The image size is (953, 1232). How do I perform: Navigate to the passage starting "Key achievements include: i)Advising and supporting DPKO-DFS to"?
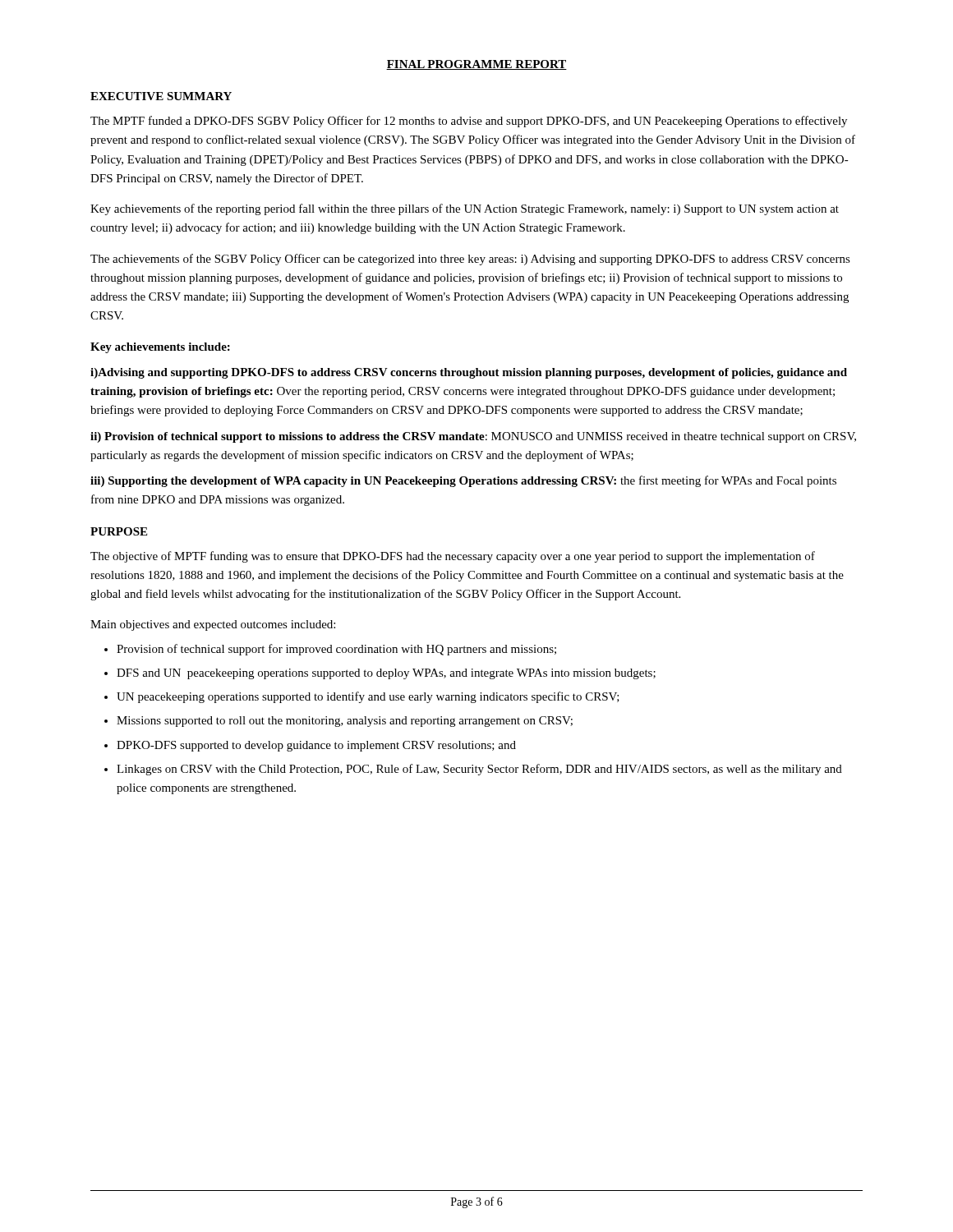tap(476, 423)
